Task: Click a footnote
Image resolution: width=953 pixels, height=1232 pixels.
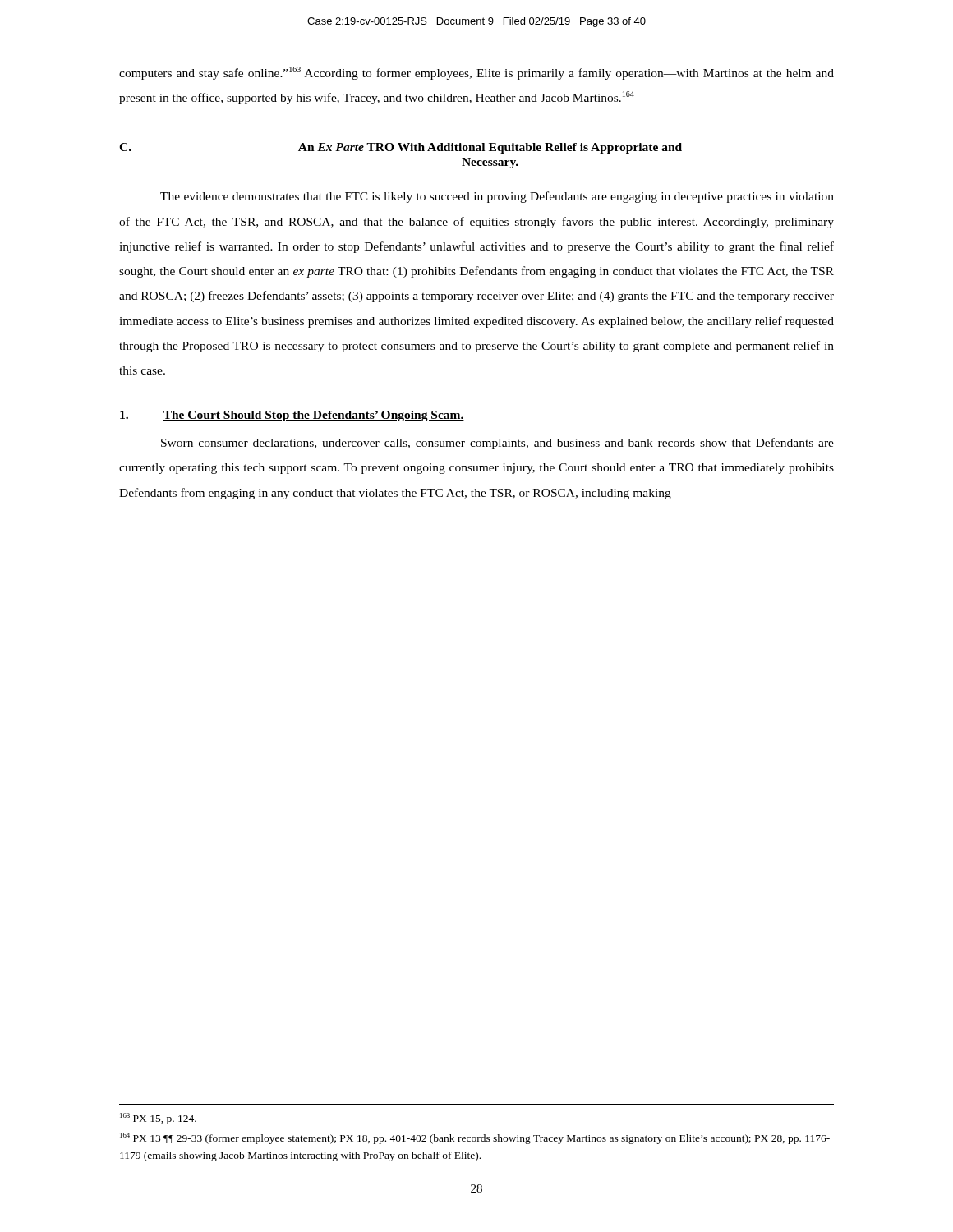Action: click(476, 1138)
